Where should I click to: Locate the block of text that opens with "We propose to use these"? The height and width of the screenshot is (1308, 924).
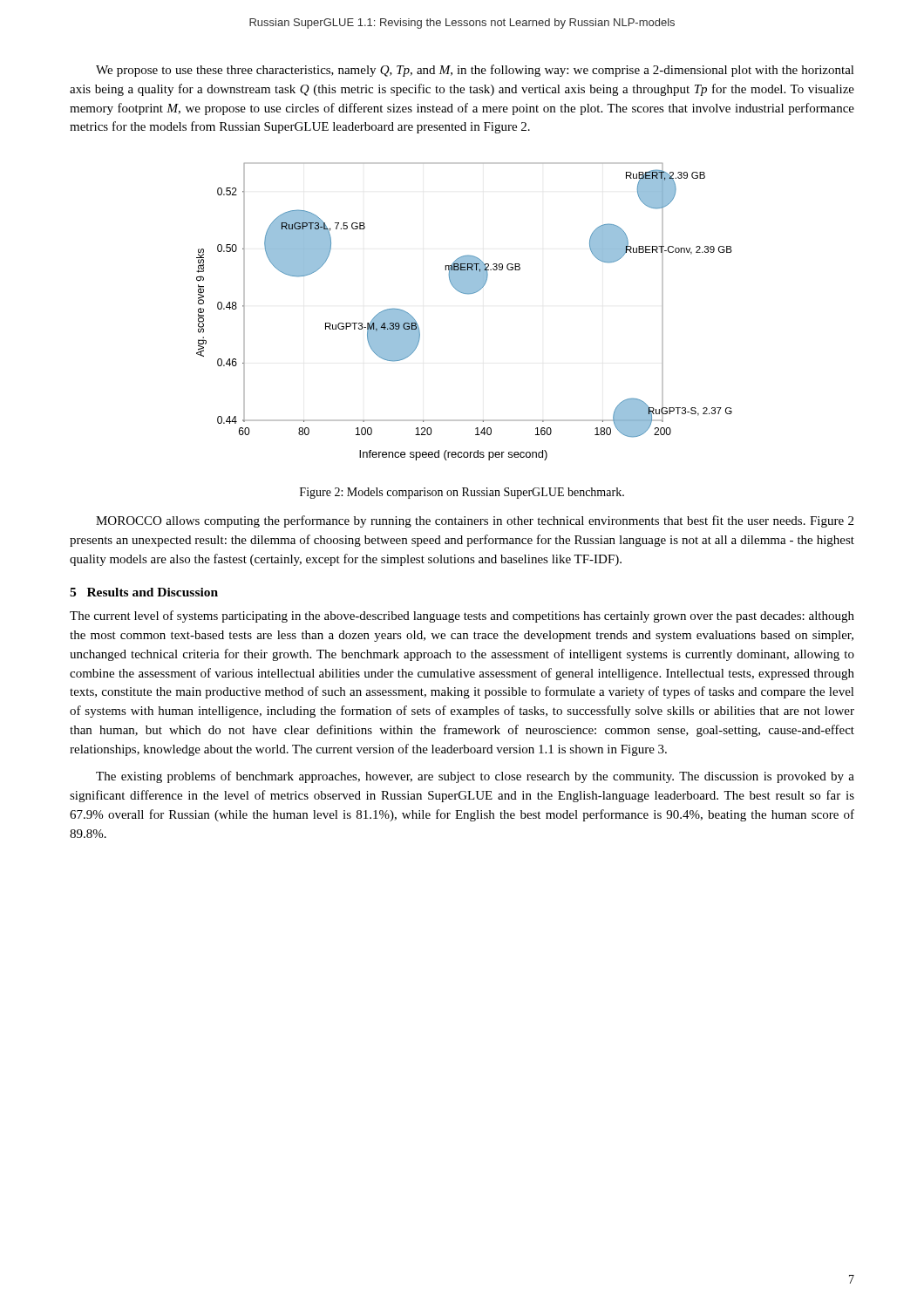462,99
